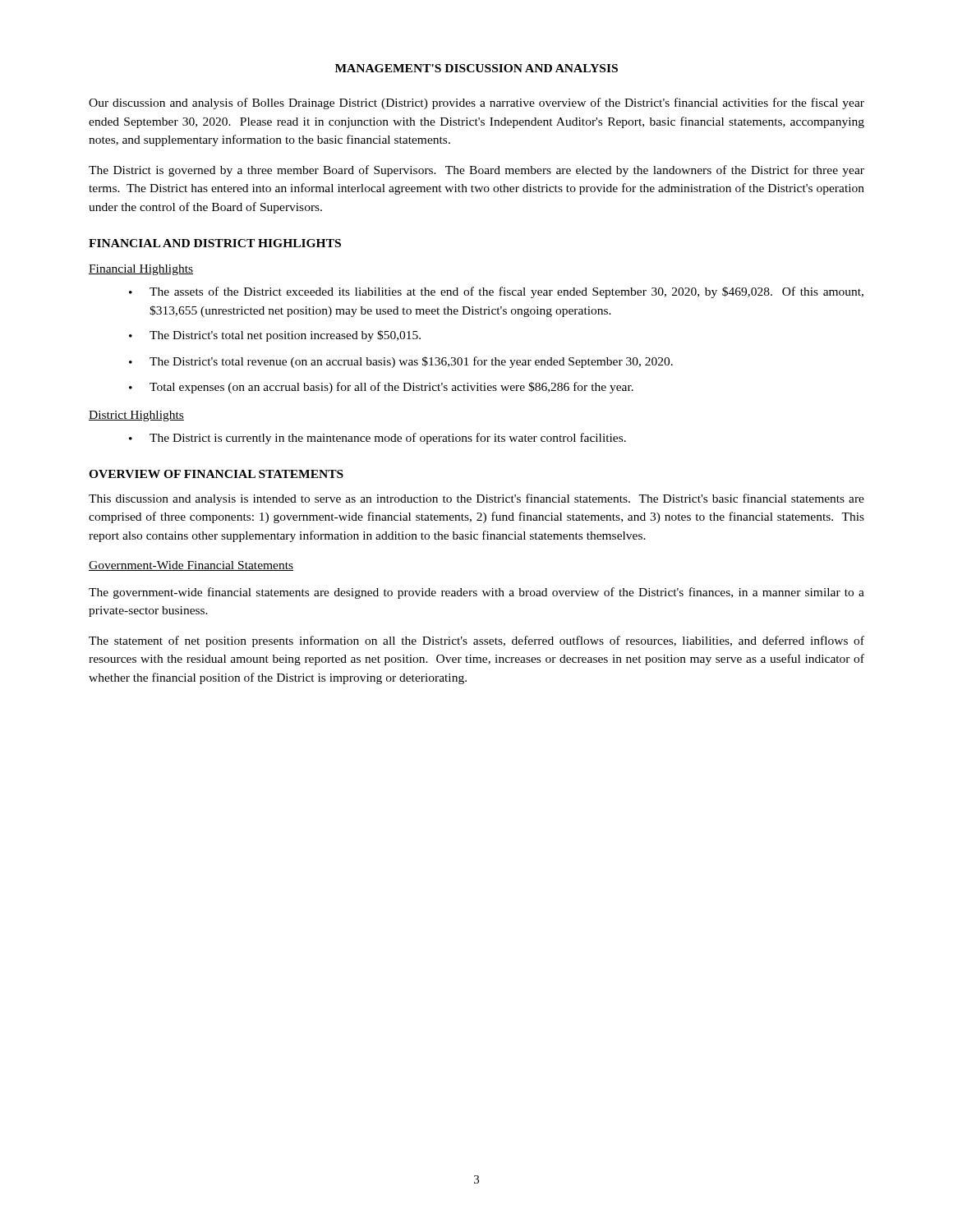The height and width of the screenshot is (1232, 953).
Task: Locate the region starting "The statement of net position presents"
Action: [476, 659]
